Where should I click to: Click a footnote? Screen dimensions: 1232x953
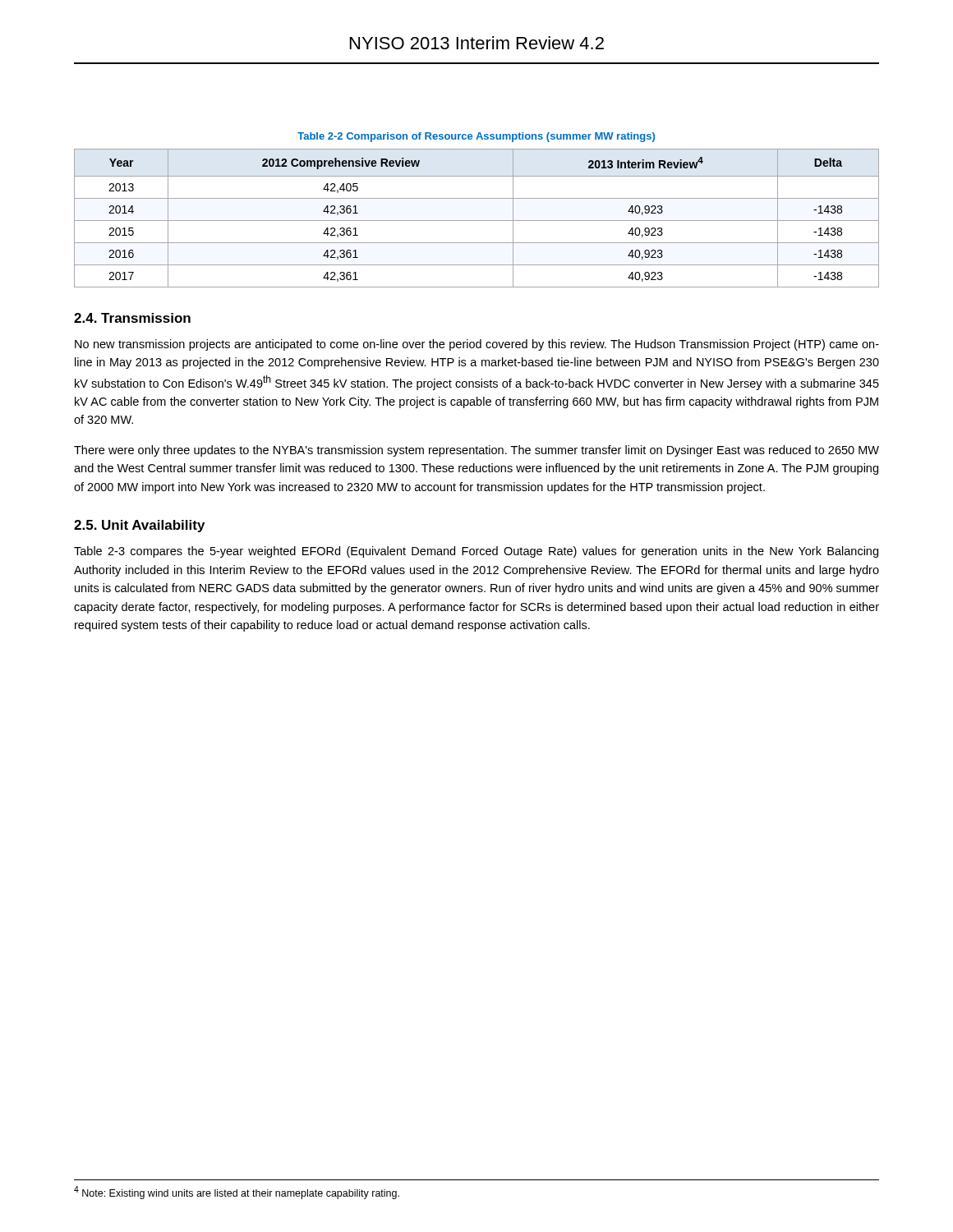237,1192
